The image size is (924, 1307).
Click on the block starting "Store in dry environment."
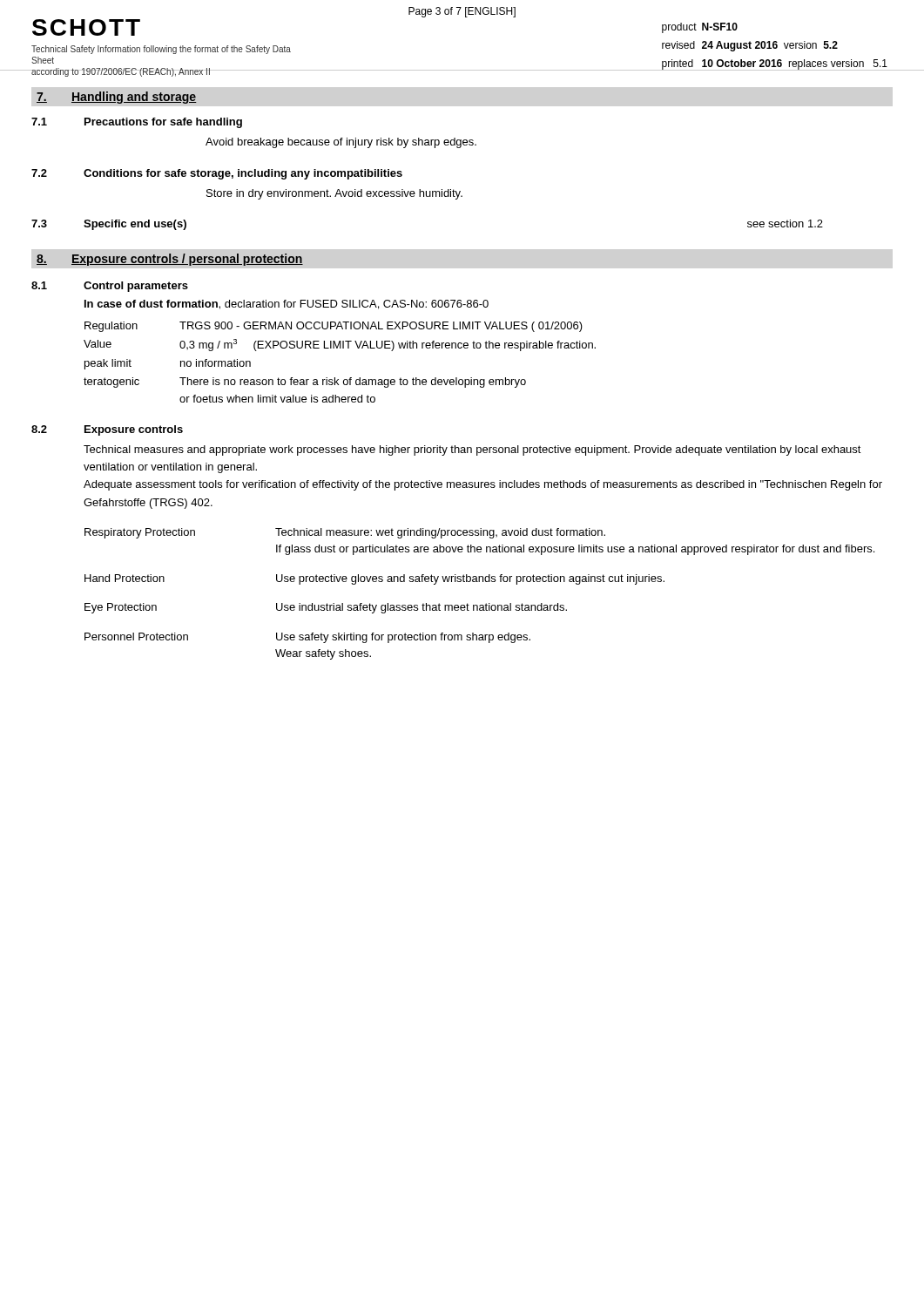tap(334, 193)
